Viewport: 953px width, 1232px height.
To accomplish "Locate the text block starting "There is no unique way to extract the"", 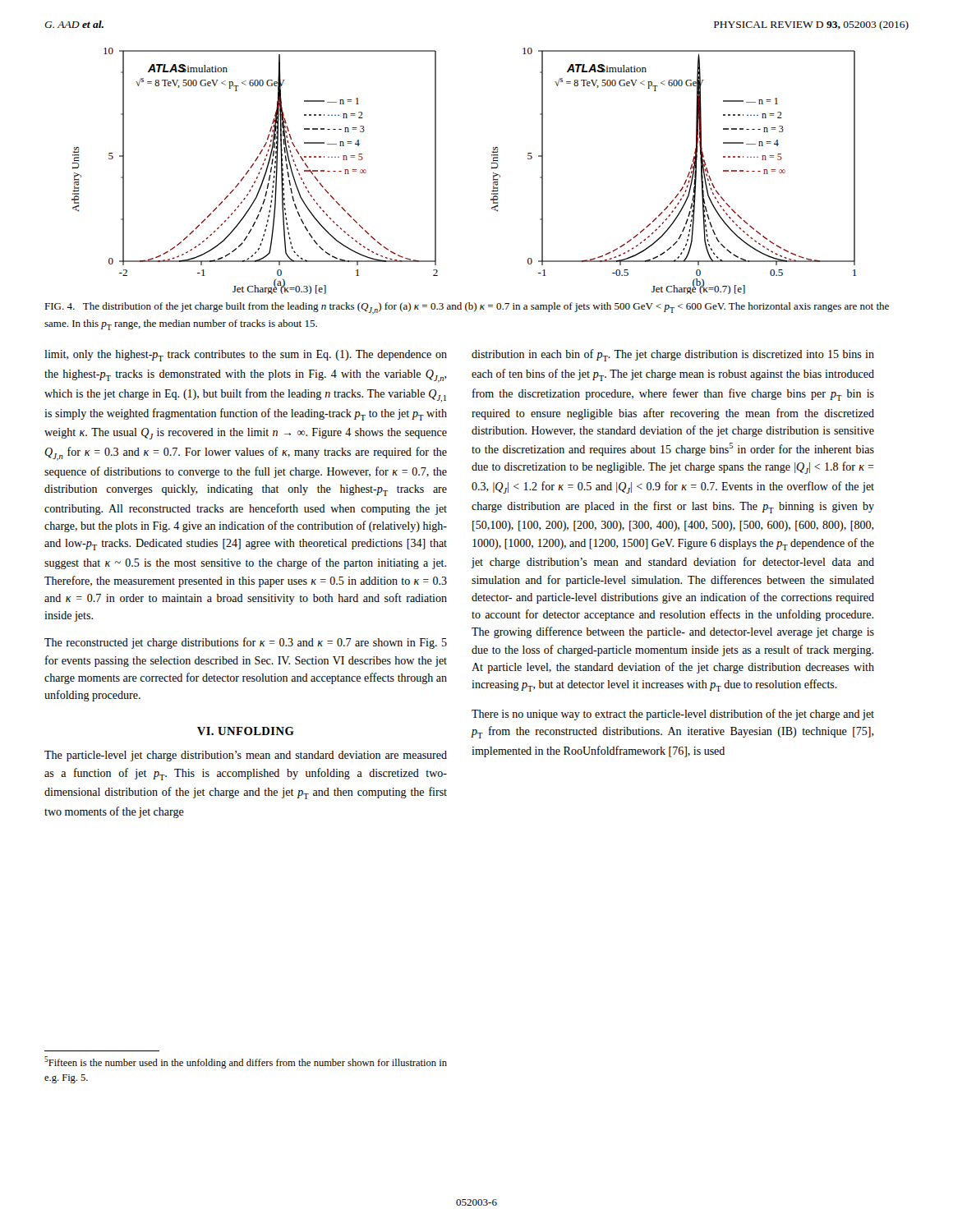I will (673, 733).
